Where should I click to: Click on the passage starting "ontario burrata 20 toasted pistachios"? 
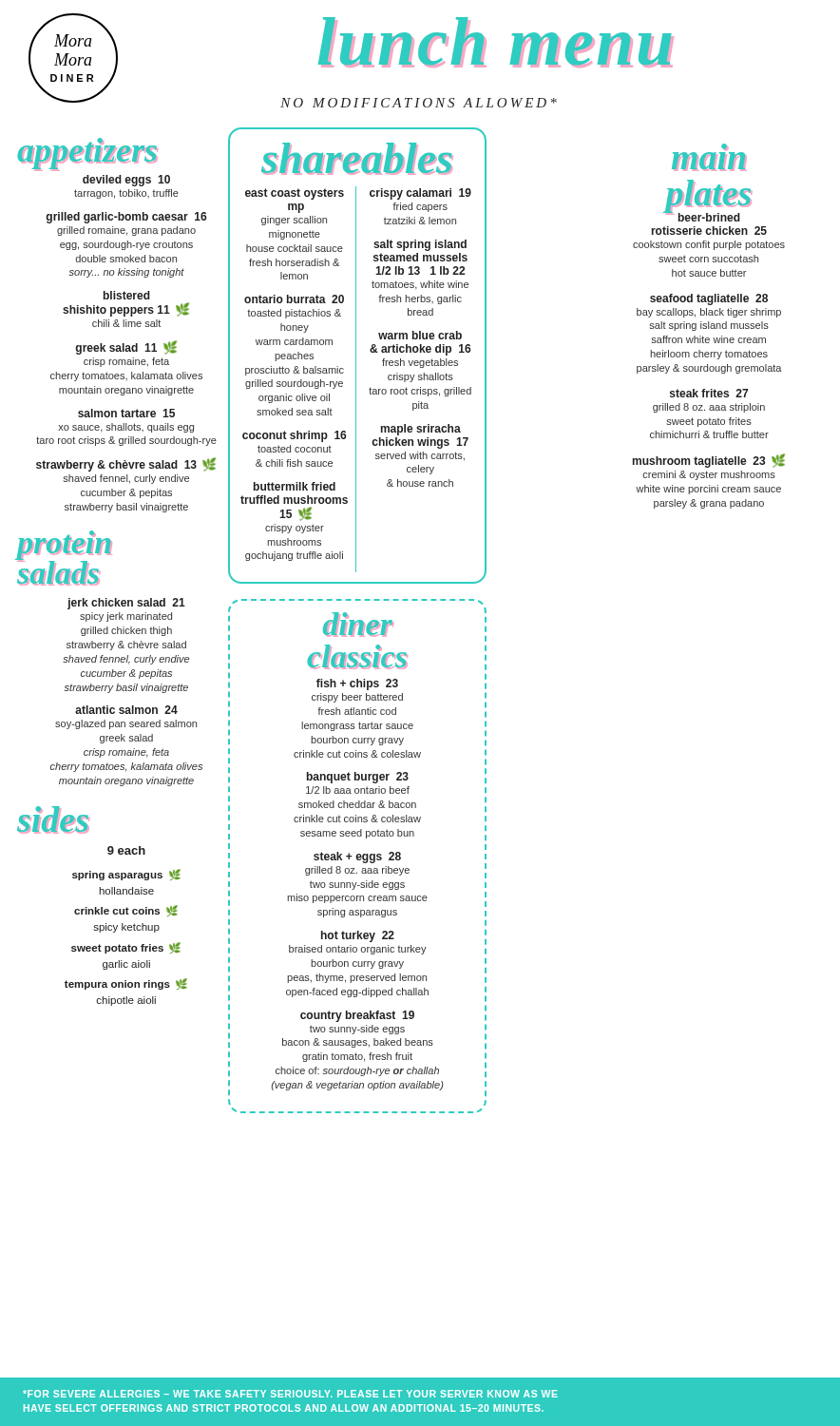tap(294, 356)
